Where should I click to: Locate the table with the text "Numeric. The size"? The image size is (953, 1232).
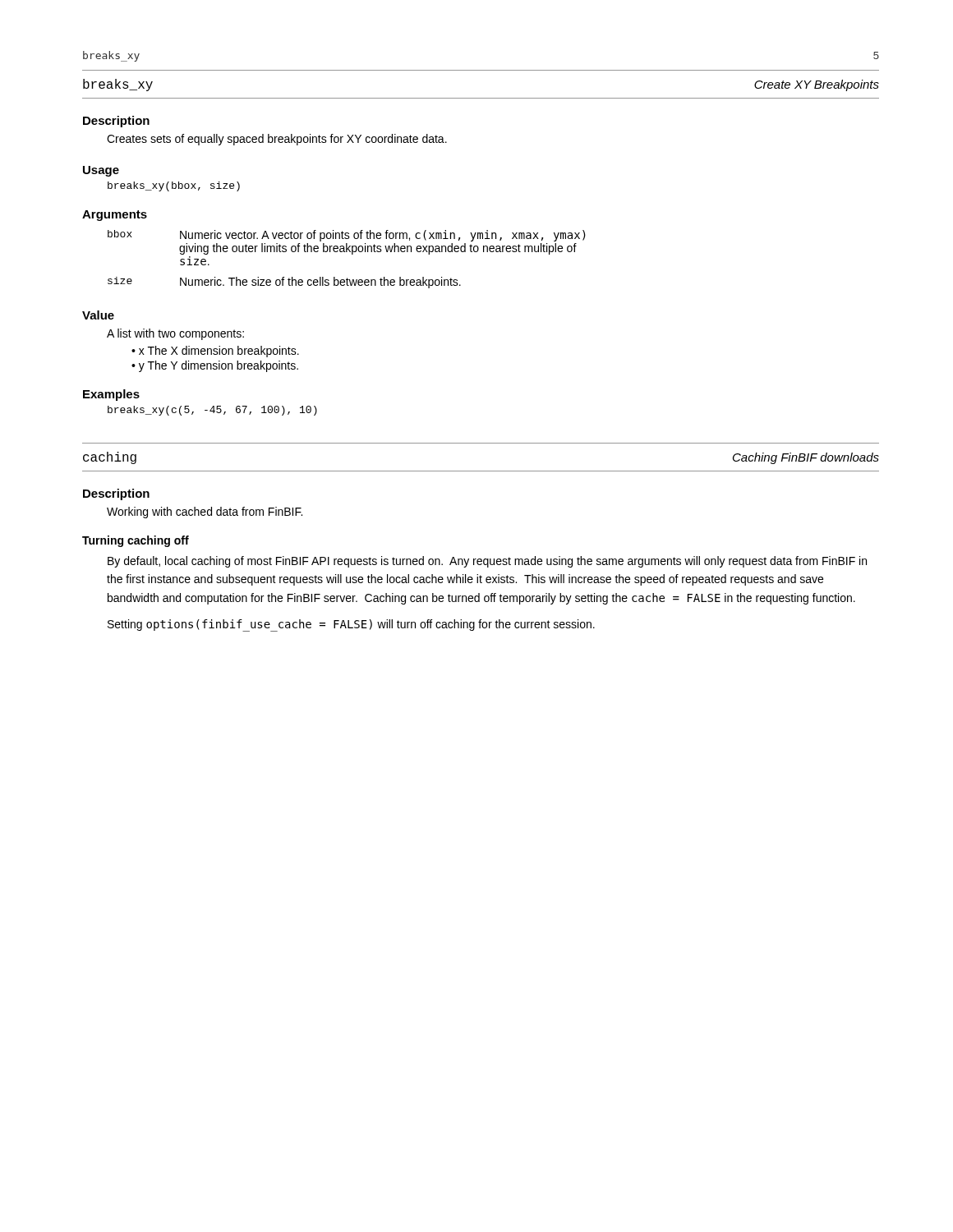point(481,260)
